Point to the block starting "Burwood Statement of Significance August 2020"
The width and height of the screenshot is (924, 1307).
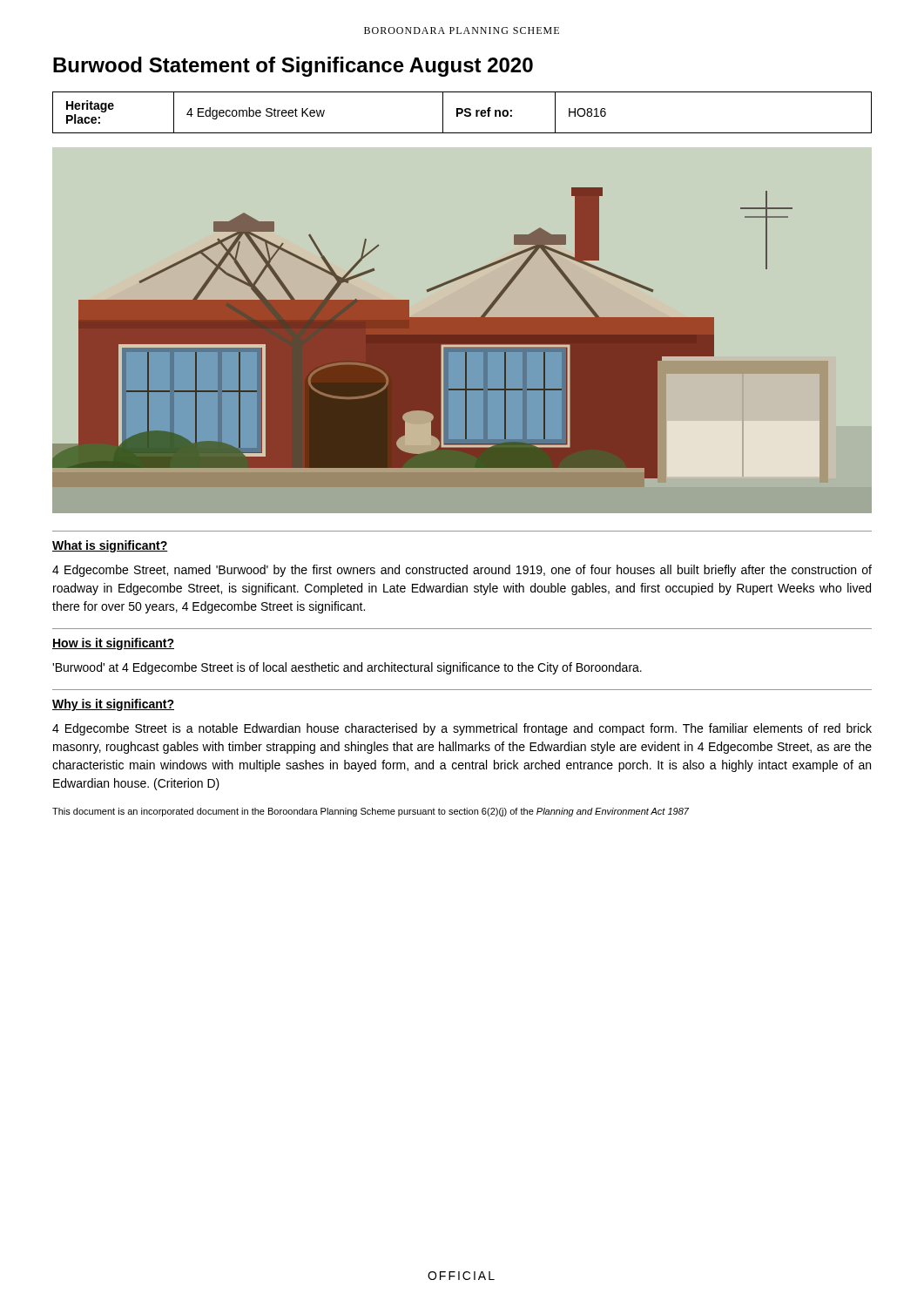pyautogui.click(x=293, y=65)
